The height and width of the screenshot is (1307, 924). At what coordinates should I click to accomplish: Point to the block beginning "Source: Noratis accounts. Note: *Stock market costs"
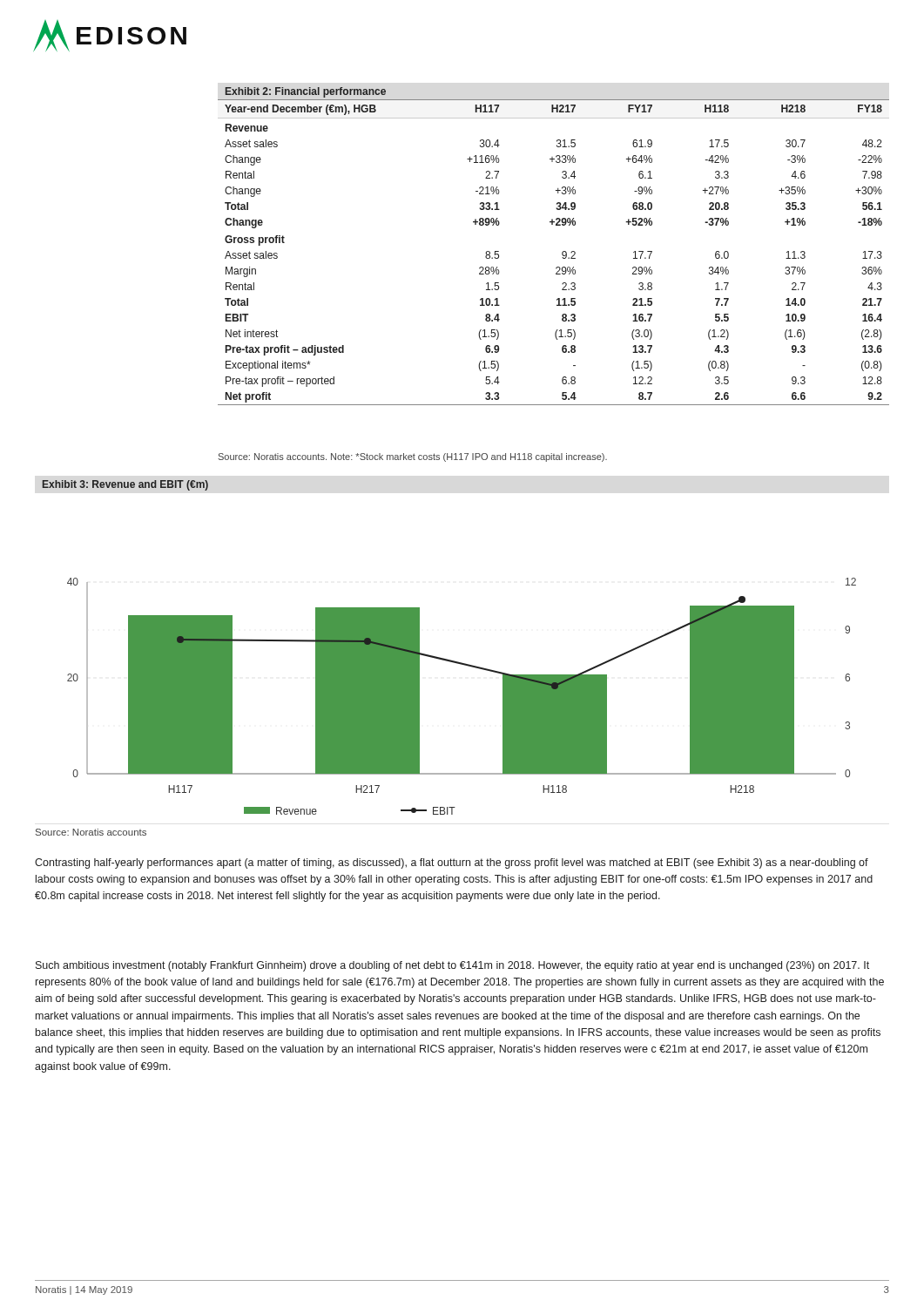[x=413, y=457]
